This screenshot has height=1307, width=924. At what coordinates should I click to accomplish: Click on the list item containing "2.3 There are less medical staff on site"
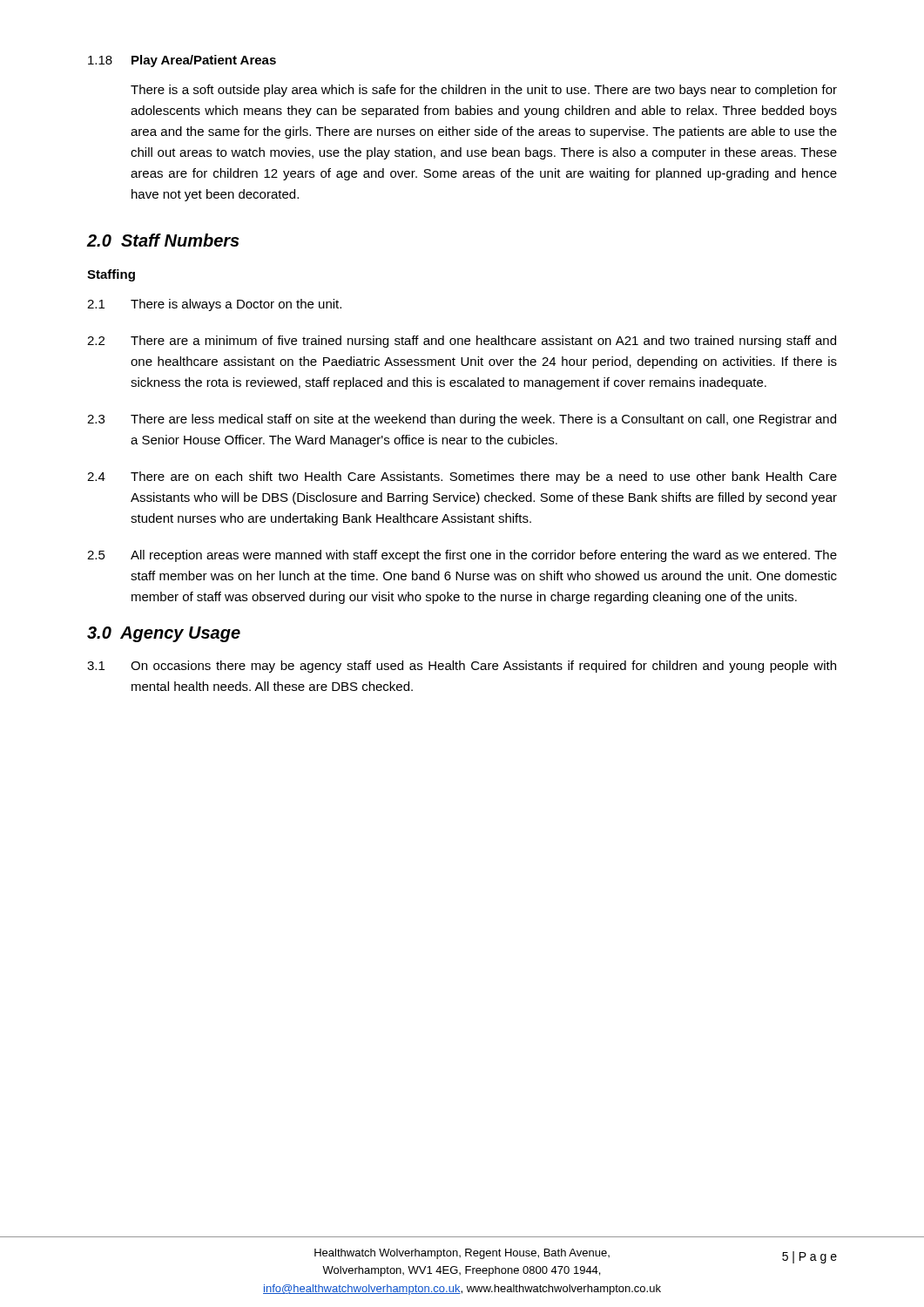point(462,430)
